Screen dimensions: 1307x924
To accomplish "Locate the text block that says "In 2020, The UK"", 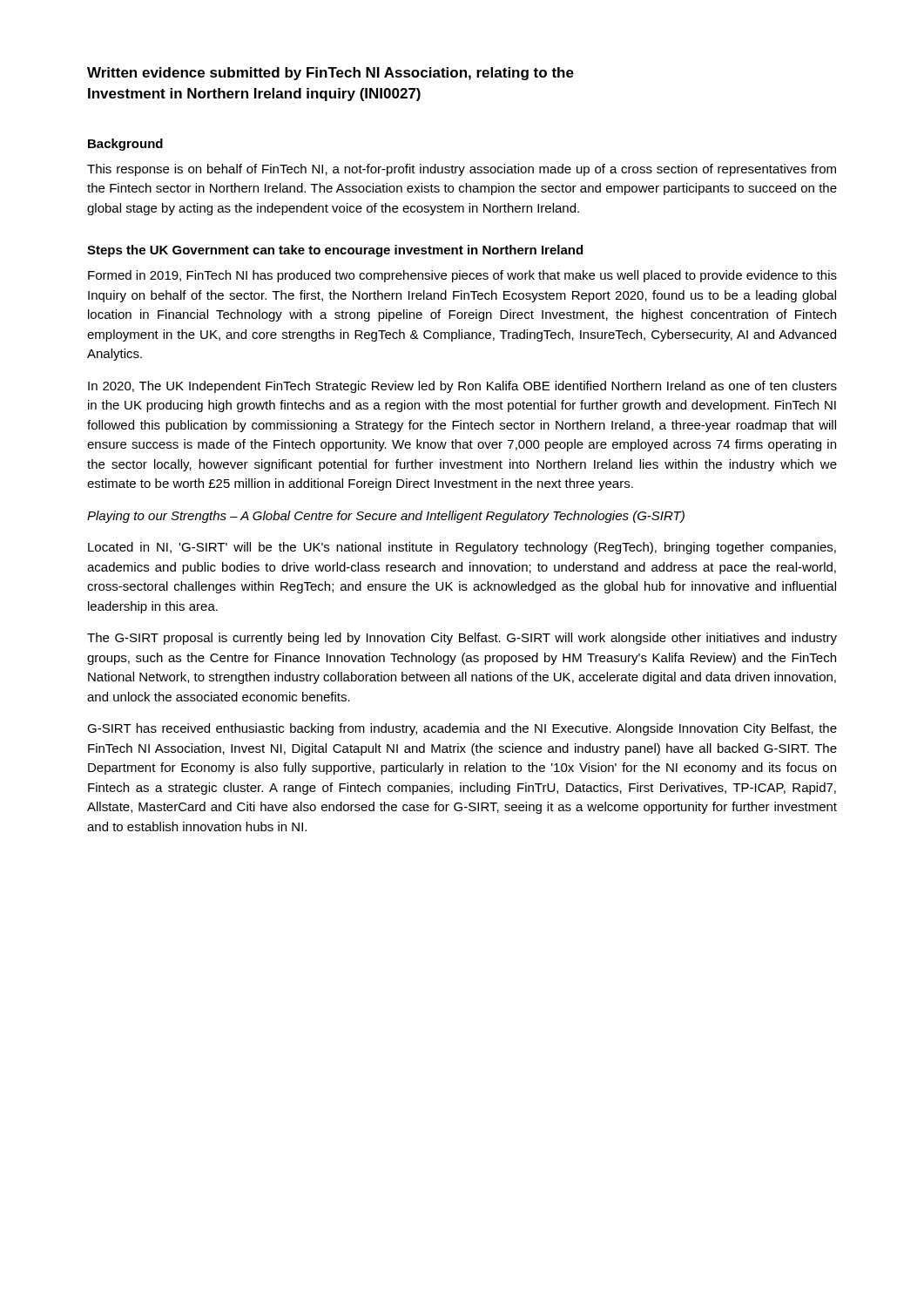I will (462, 434).
